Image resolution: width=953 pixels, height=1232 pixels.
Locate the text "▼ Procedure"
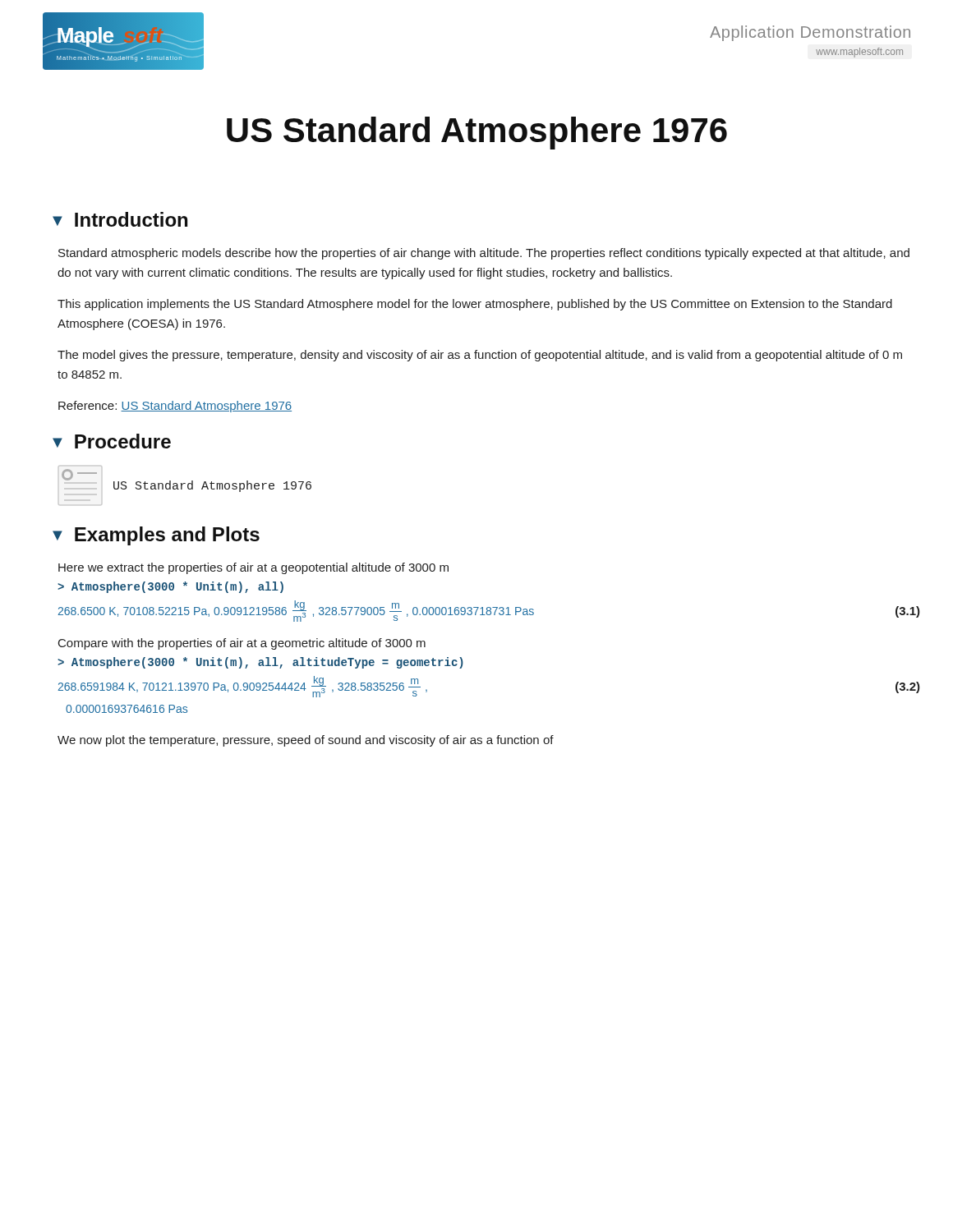pos(110,442)
